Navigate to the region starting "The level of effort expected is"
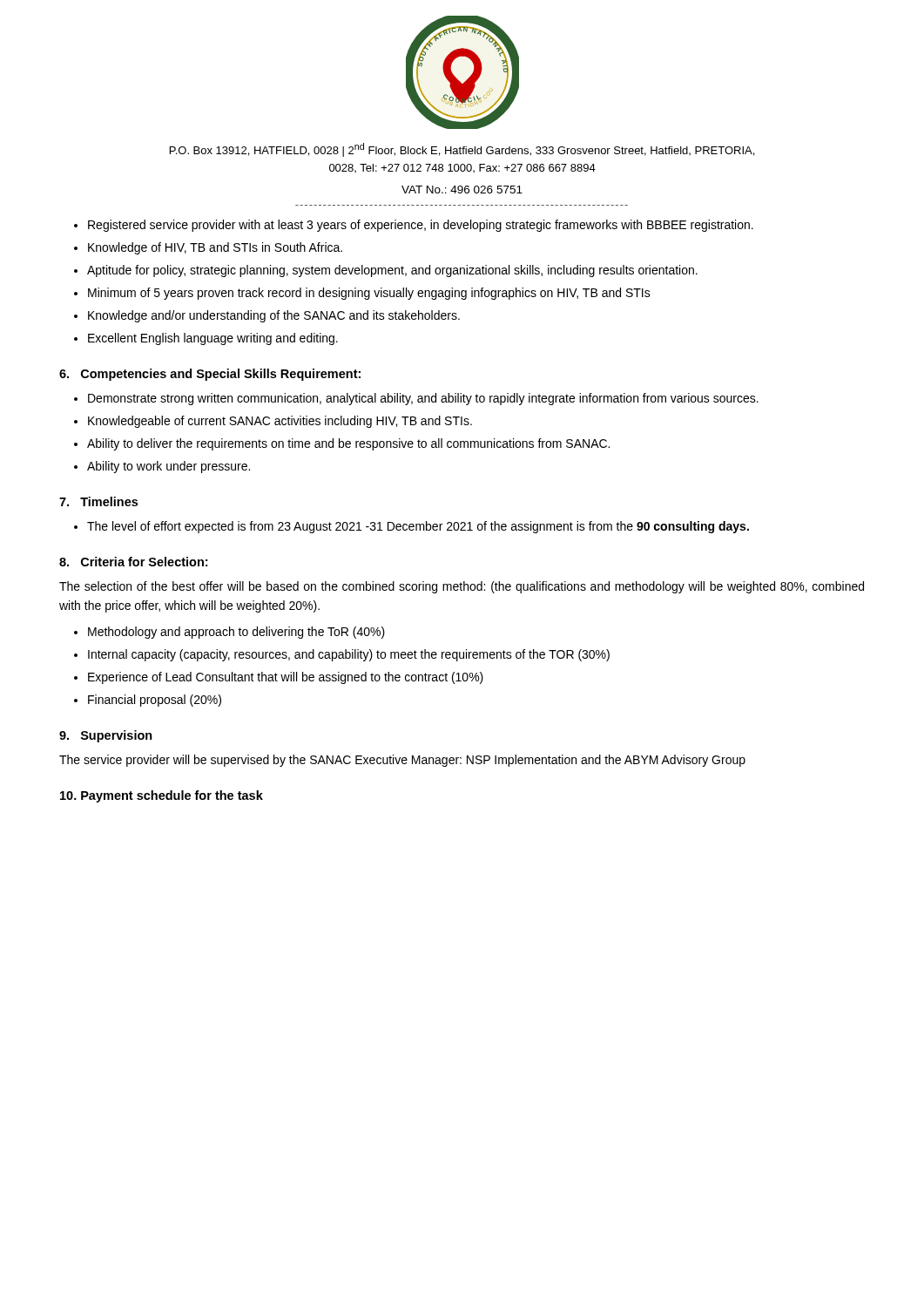 pyautogui.click(x=418, y=527)
